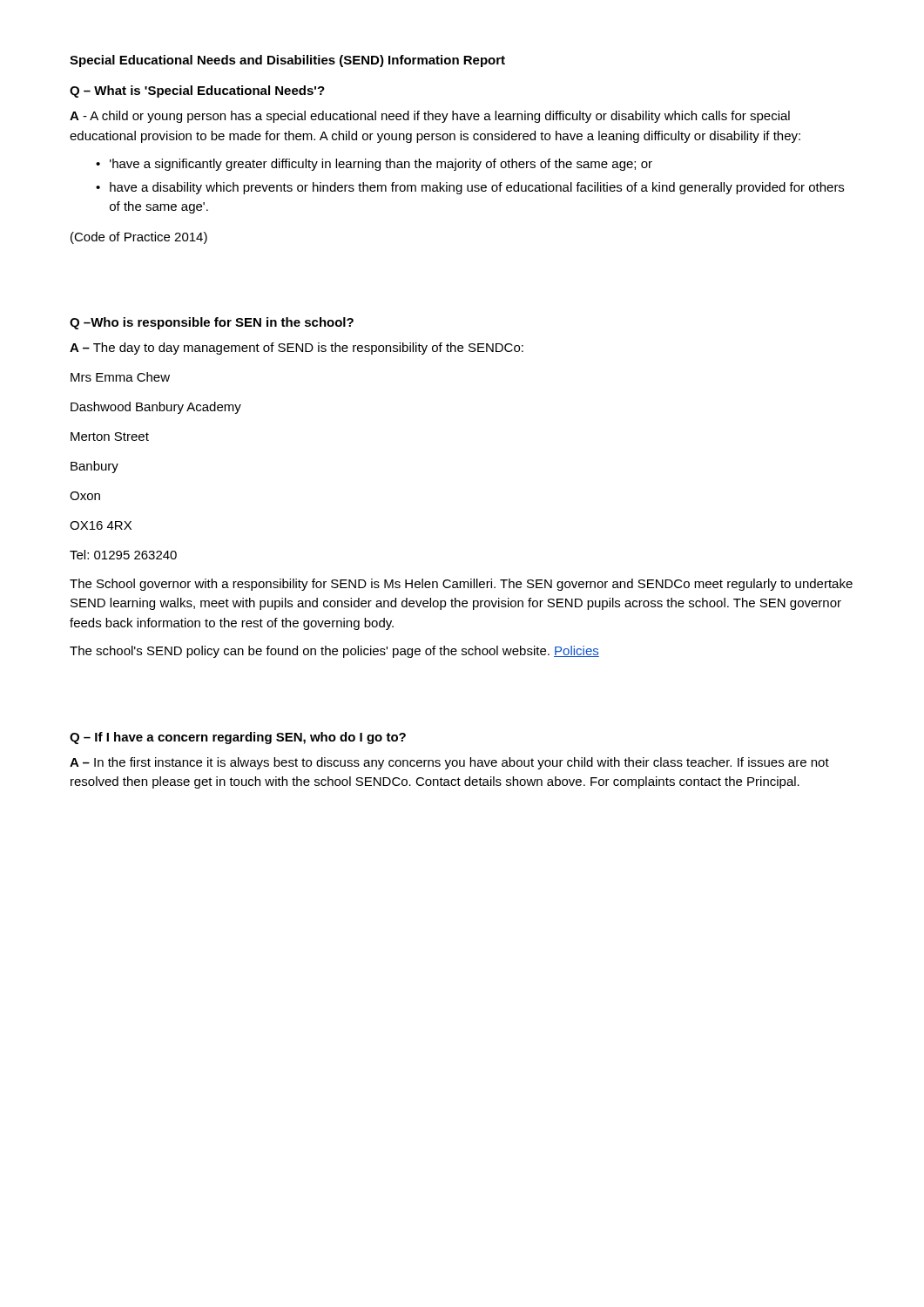The width and height of the screenshot is (924, 1307).
Task: Find the text block with the text "A – The day to"
Action: point(297,347)
